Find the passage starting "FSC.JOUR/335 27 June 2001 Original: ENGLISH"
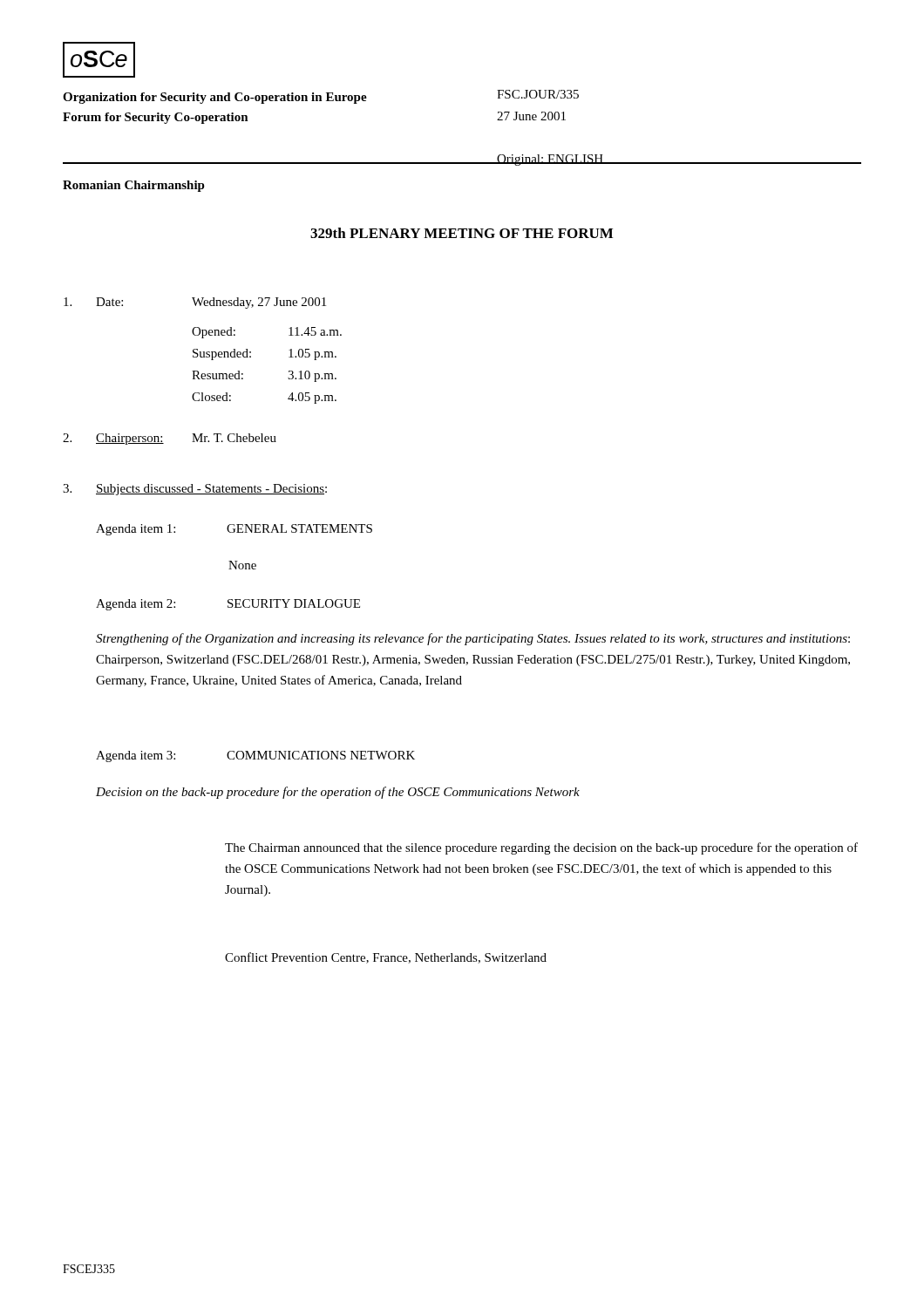This screenshot has width=924, height=1308. [550, 127]
